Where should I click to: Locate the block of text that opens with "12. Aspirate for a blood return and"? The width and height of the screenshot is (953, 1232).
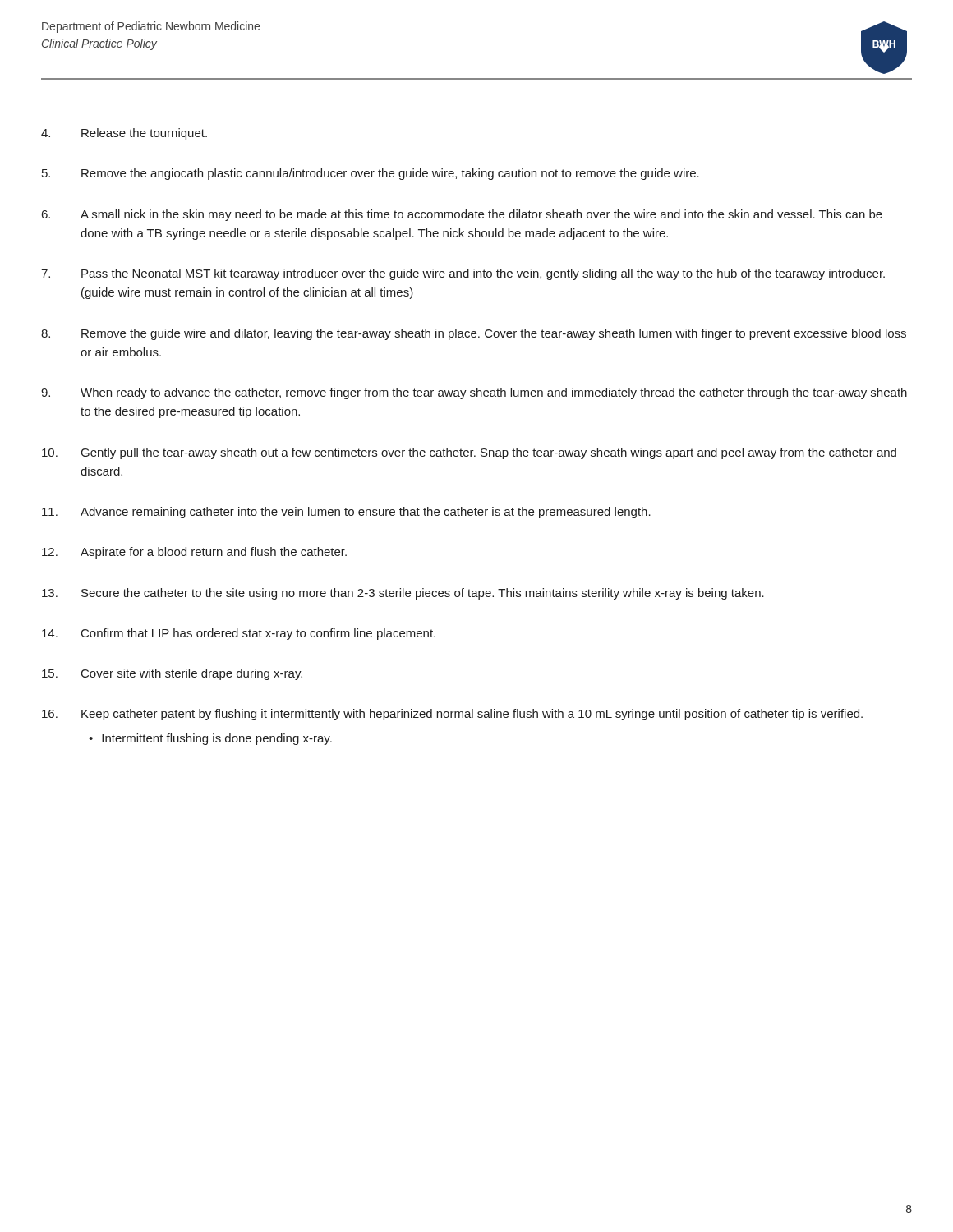click(194, 553)
